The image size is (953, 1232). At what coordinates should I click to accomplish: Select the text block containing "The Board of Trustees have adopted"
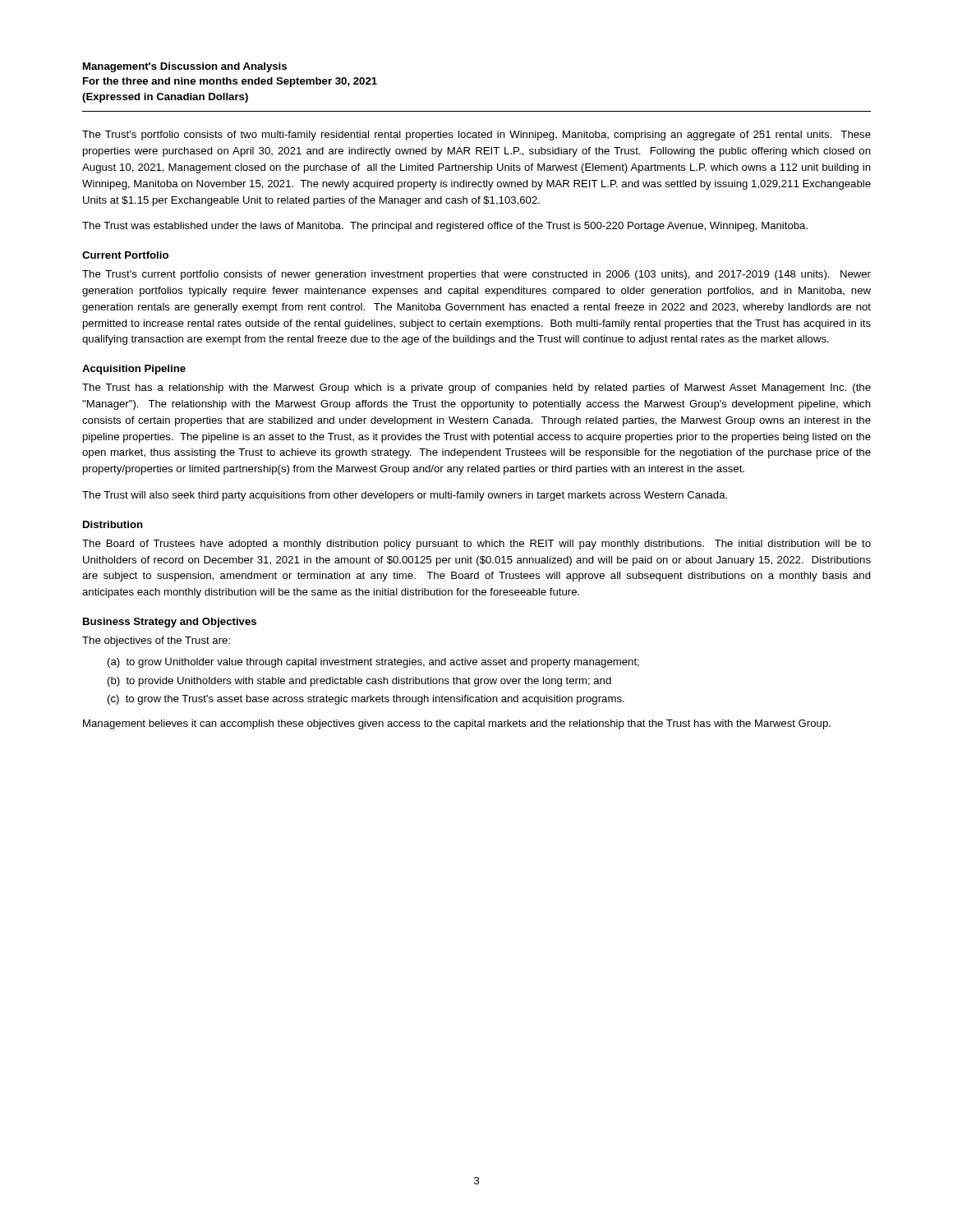coord(476,568)
